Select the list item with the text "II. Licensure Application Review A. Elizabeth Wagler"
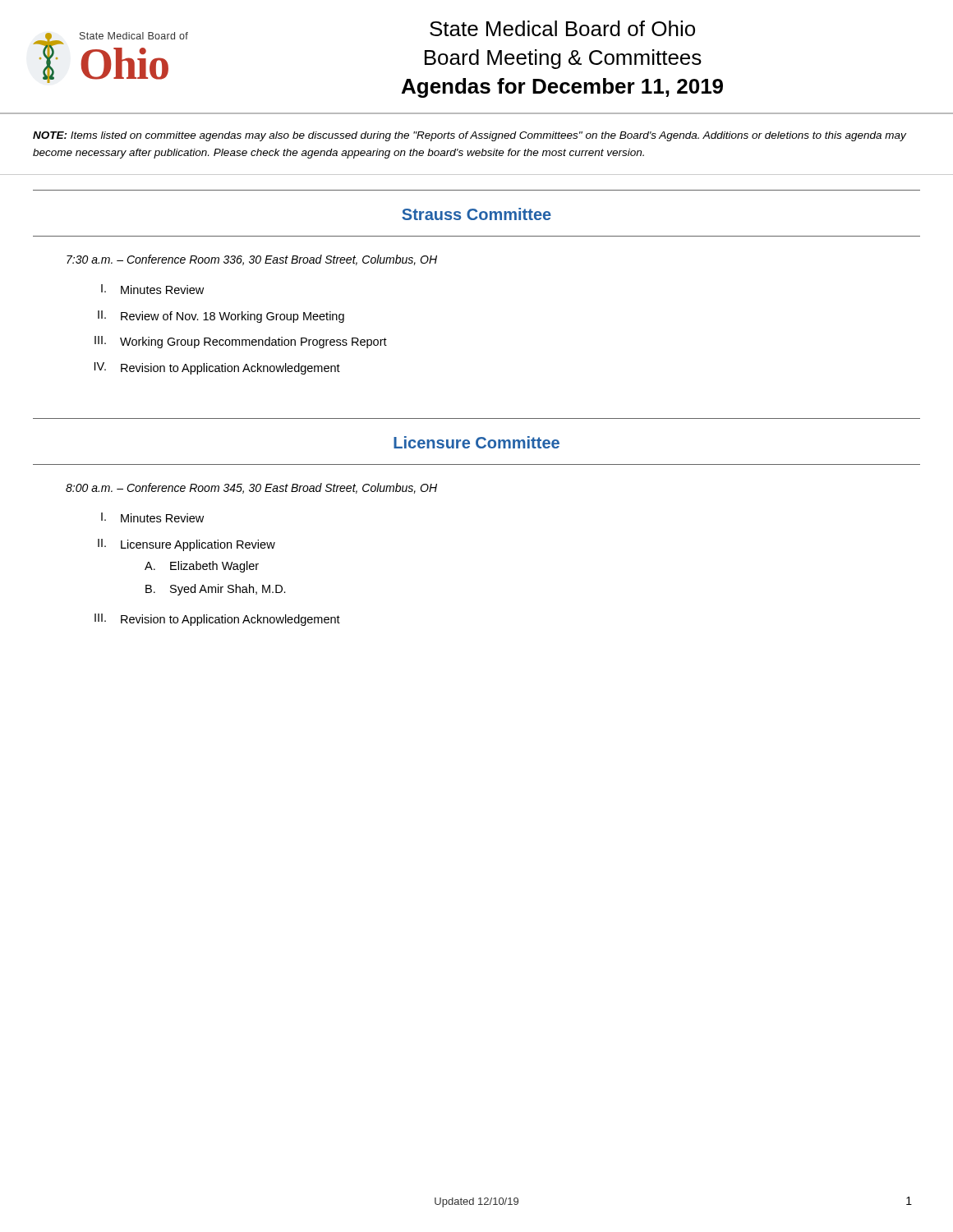Screen dimensions: 1232x953 pyautogui.click(x=186, y=545)
